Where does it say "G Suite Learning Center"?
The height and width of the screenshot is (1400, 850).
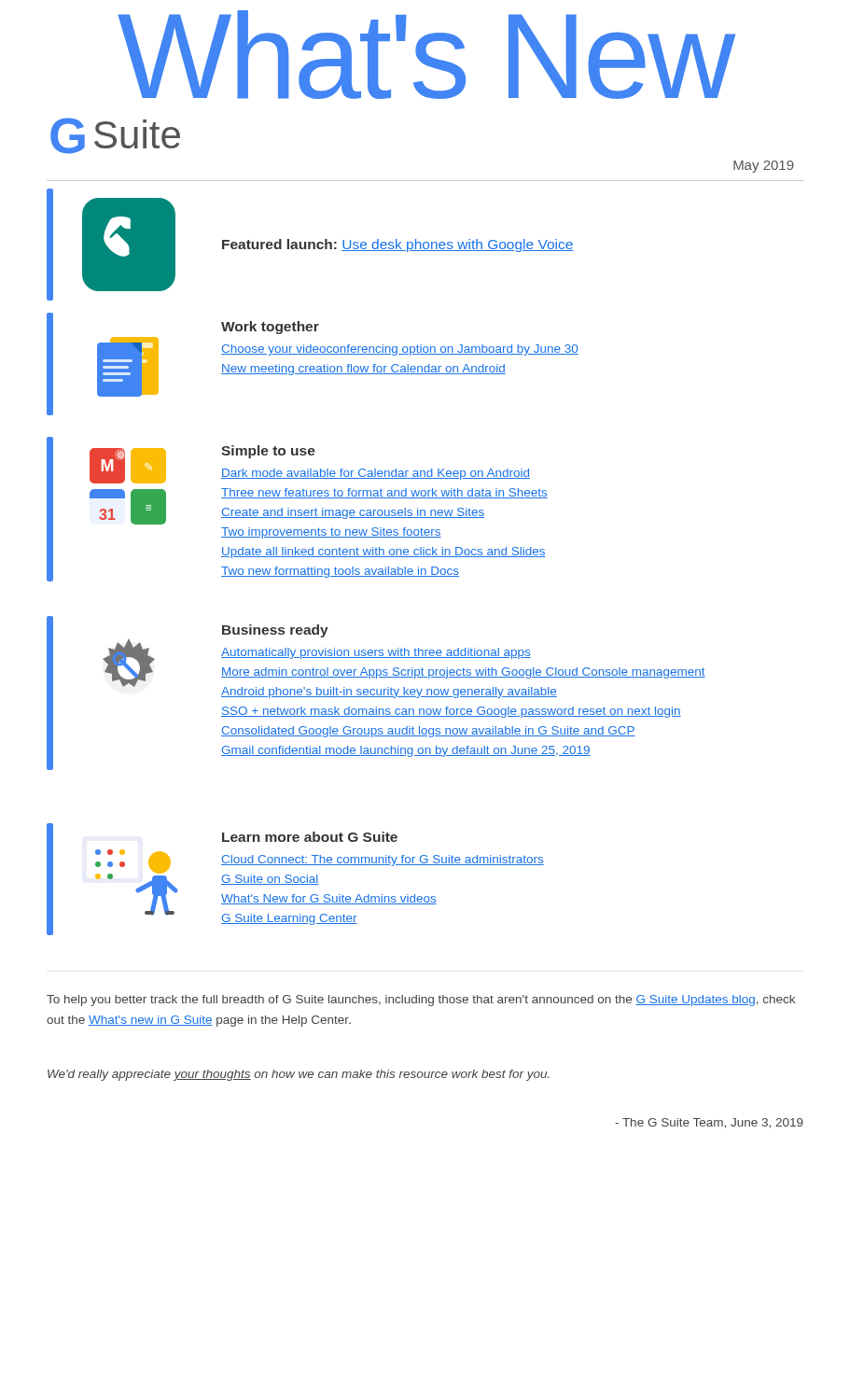point(289,918)
